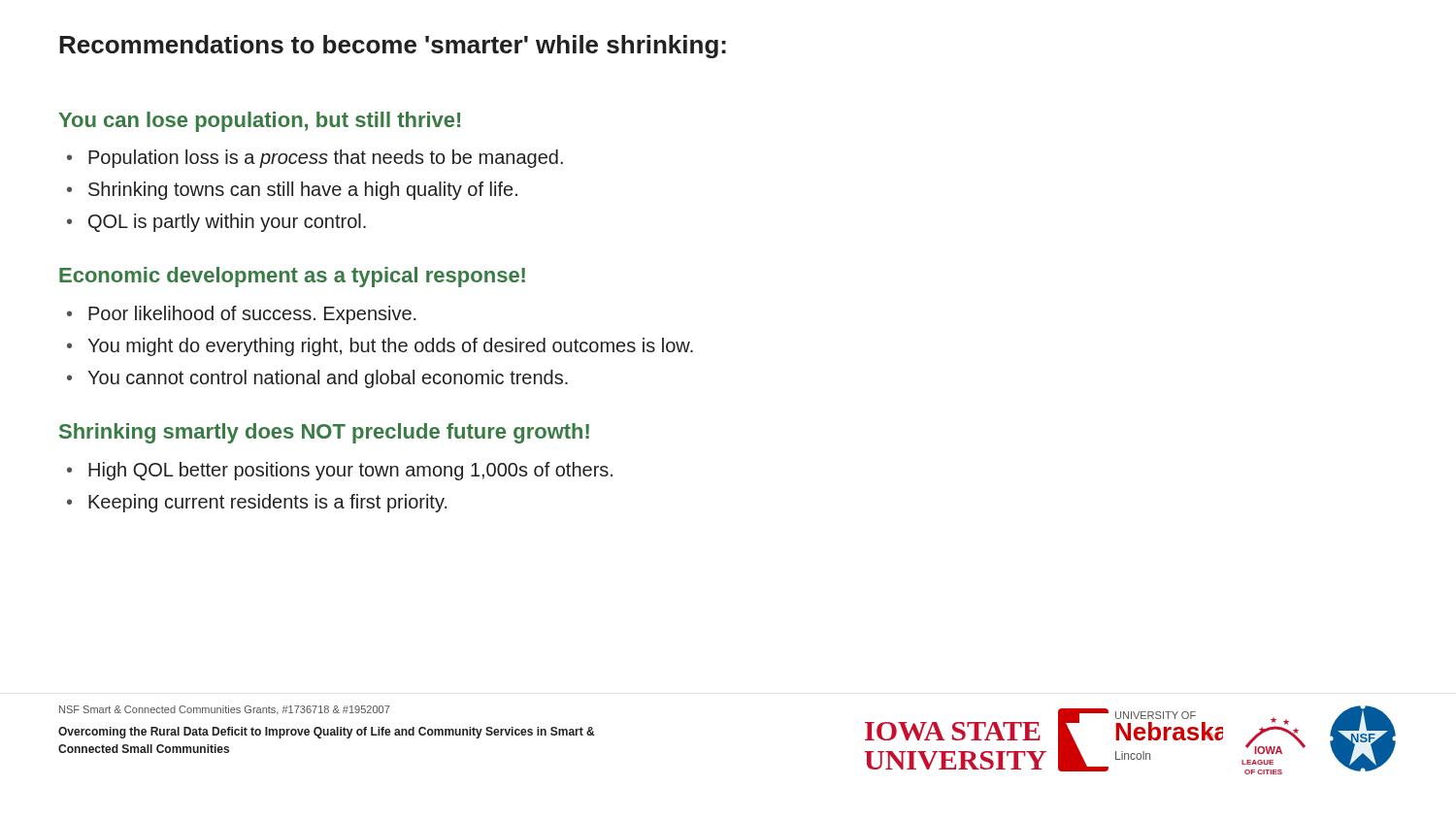Select the section header containing "You can lose population,"
The width and height of the screenshot is (1456, 819).
click(259, 122)
